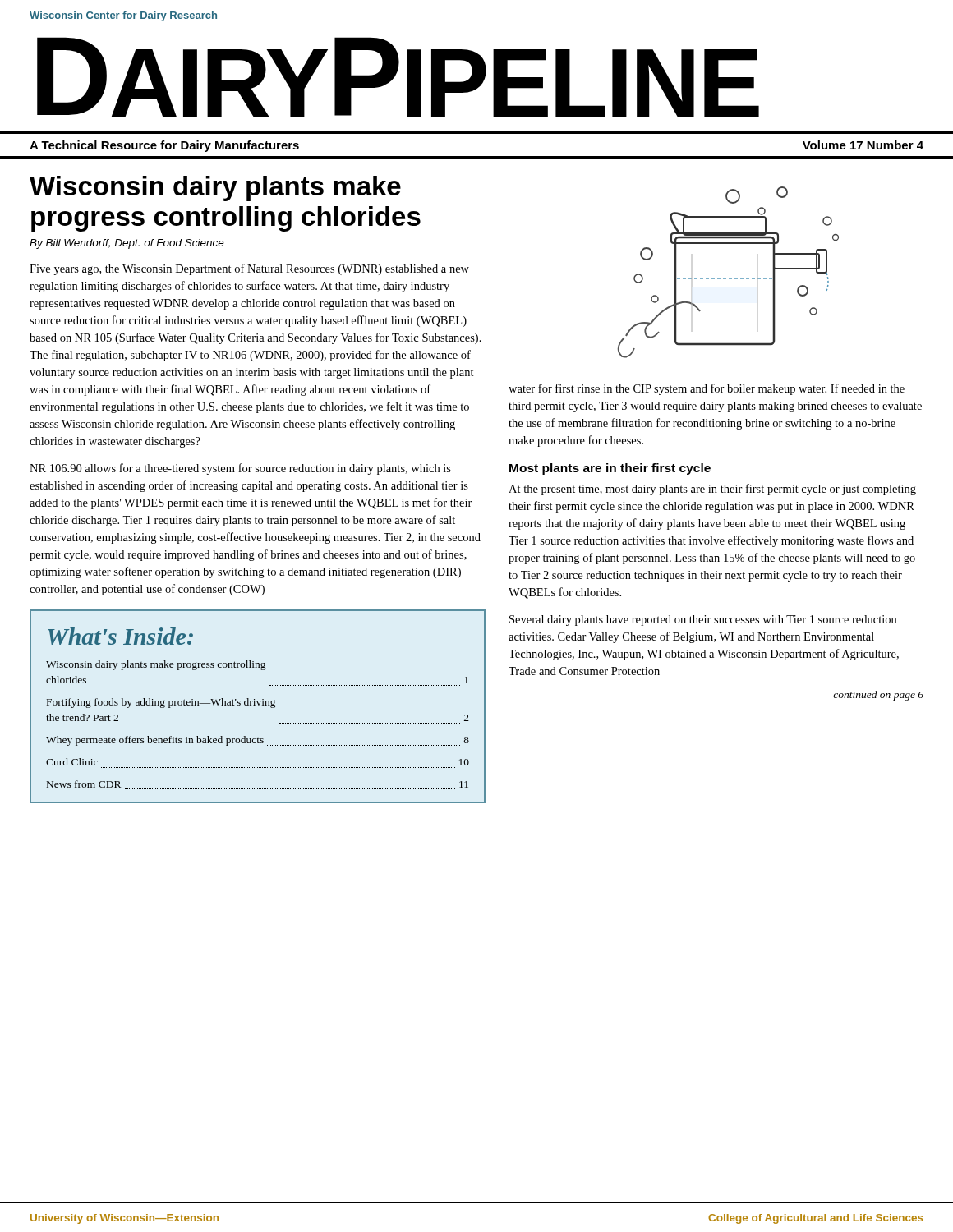953x1232 pixels.
Task: Locate the block of text that opens with "A Technical Resource for"
Action: [476, 145]
